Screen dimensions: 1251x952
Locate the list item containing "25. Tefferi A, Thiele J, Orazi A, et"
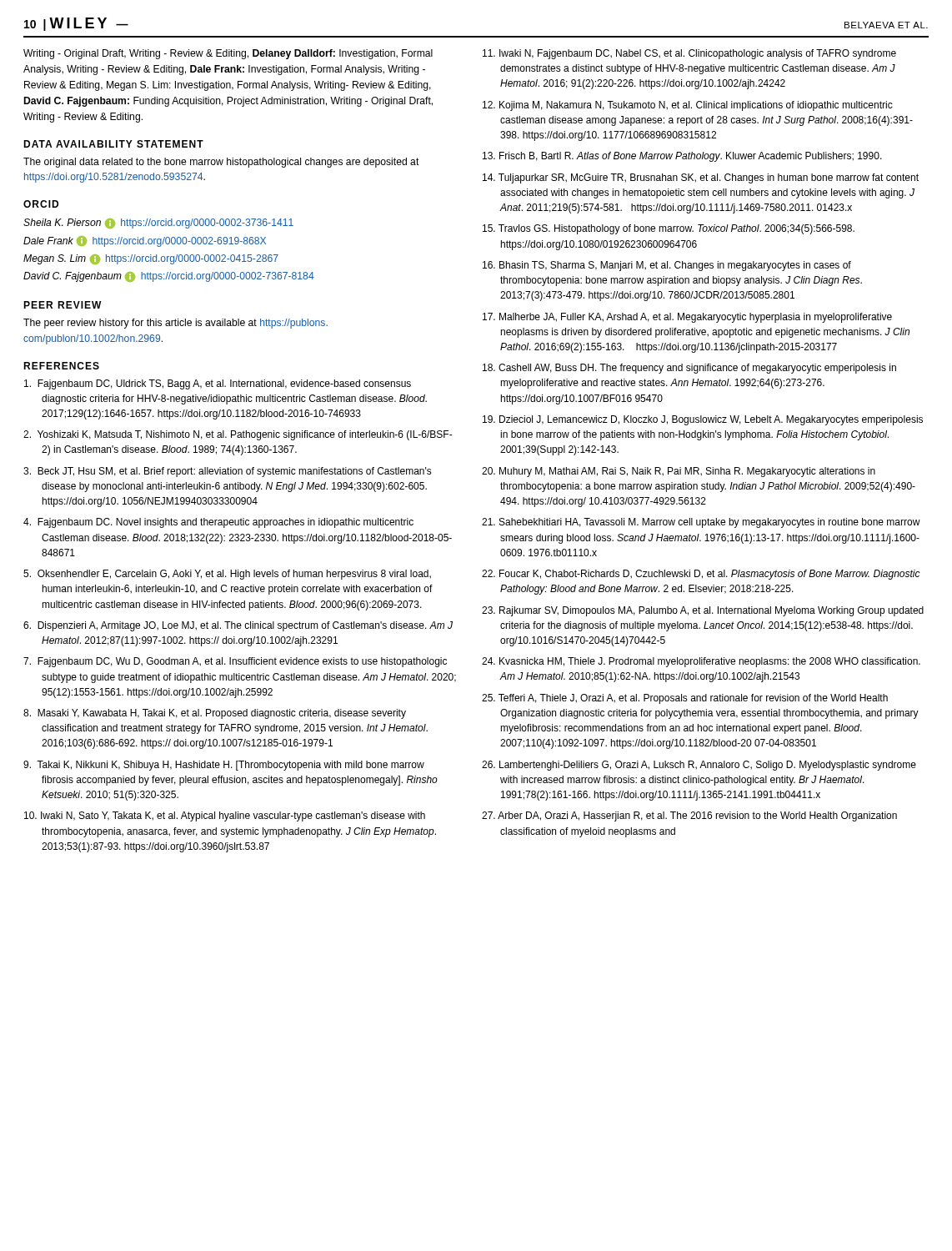[700, 721]
